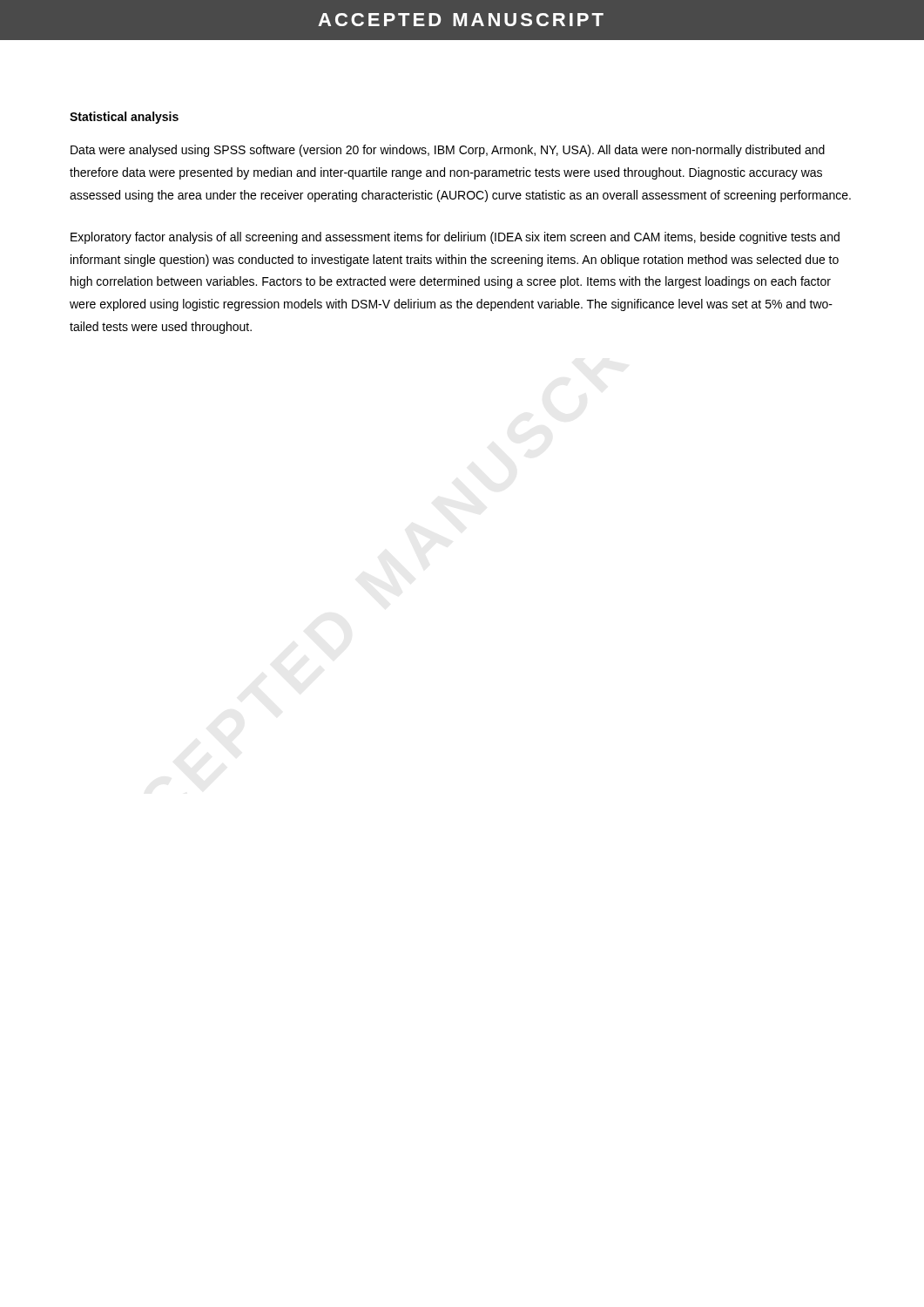Locate the section header containing "Statistical analysis"
Viewport: 924px width, 1307px height.
(124, 117)
